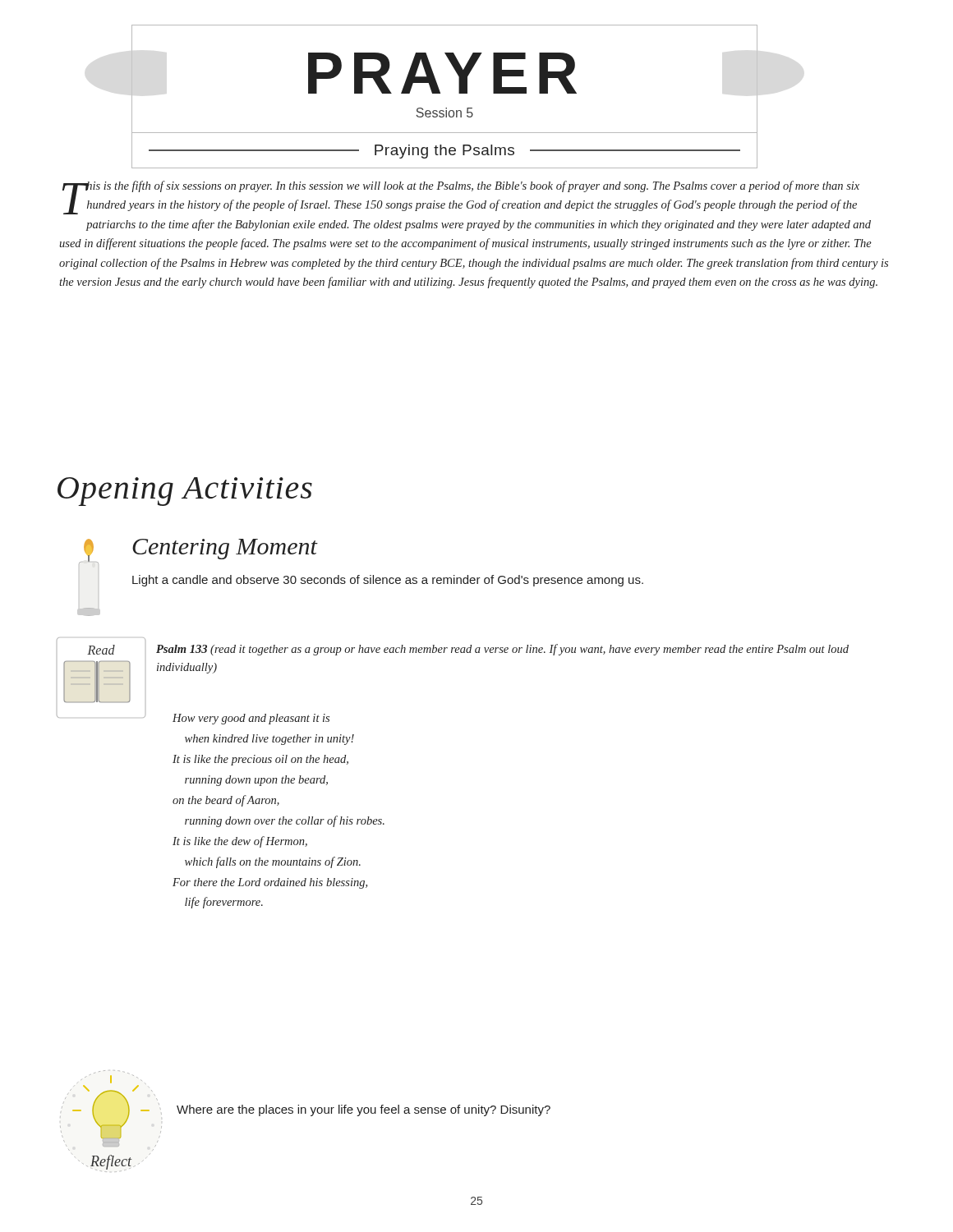Click on the text block that reads "This is the fifth of six"
953x1232 pixels.
pyautogui.click(x=474, y=233)
